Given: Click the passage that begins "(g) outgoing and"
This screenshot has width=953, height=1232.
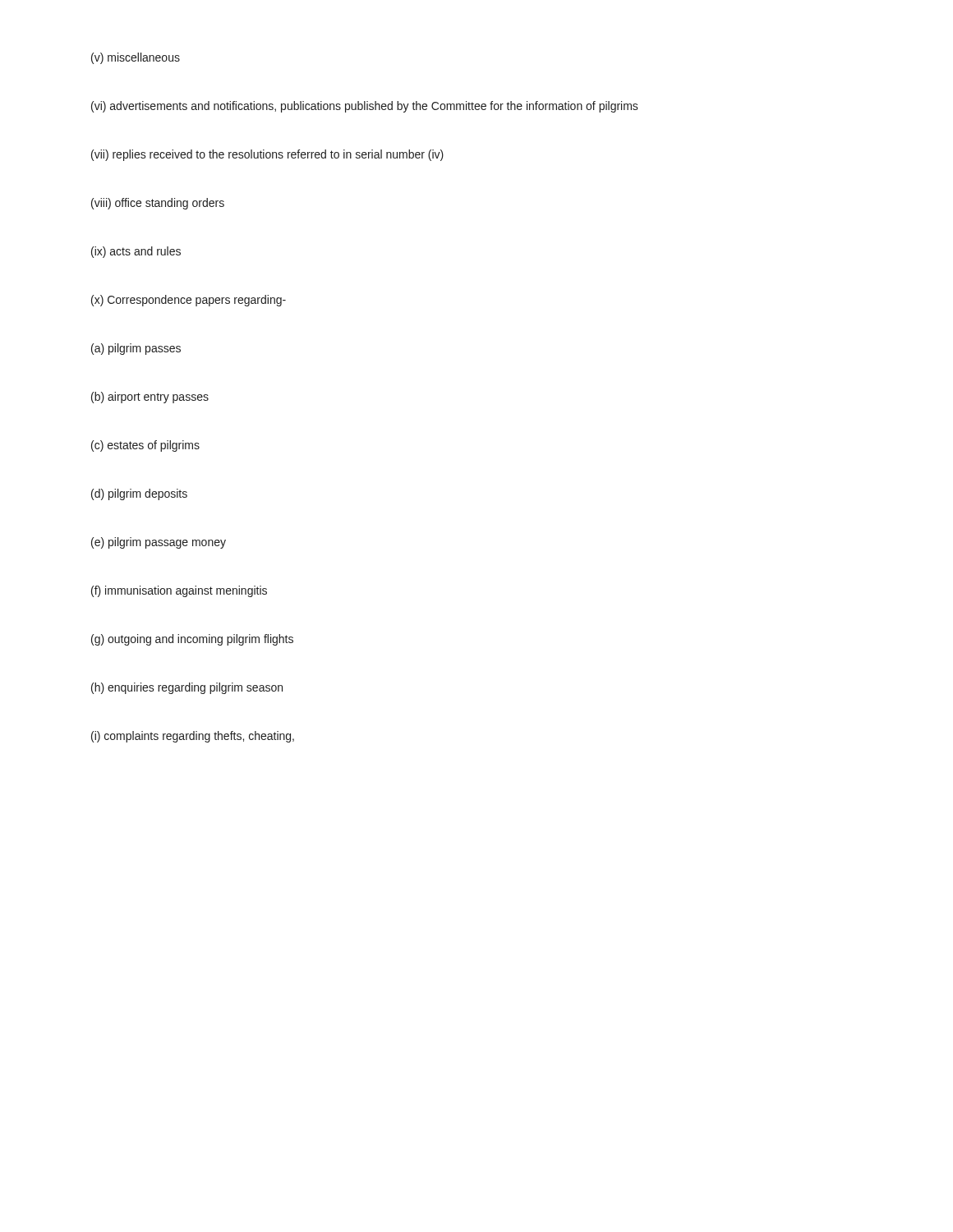Looking at the screenshot, I should click(192, 639).
